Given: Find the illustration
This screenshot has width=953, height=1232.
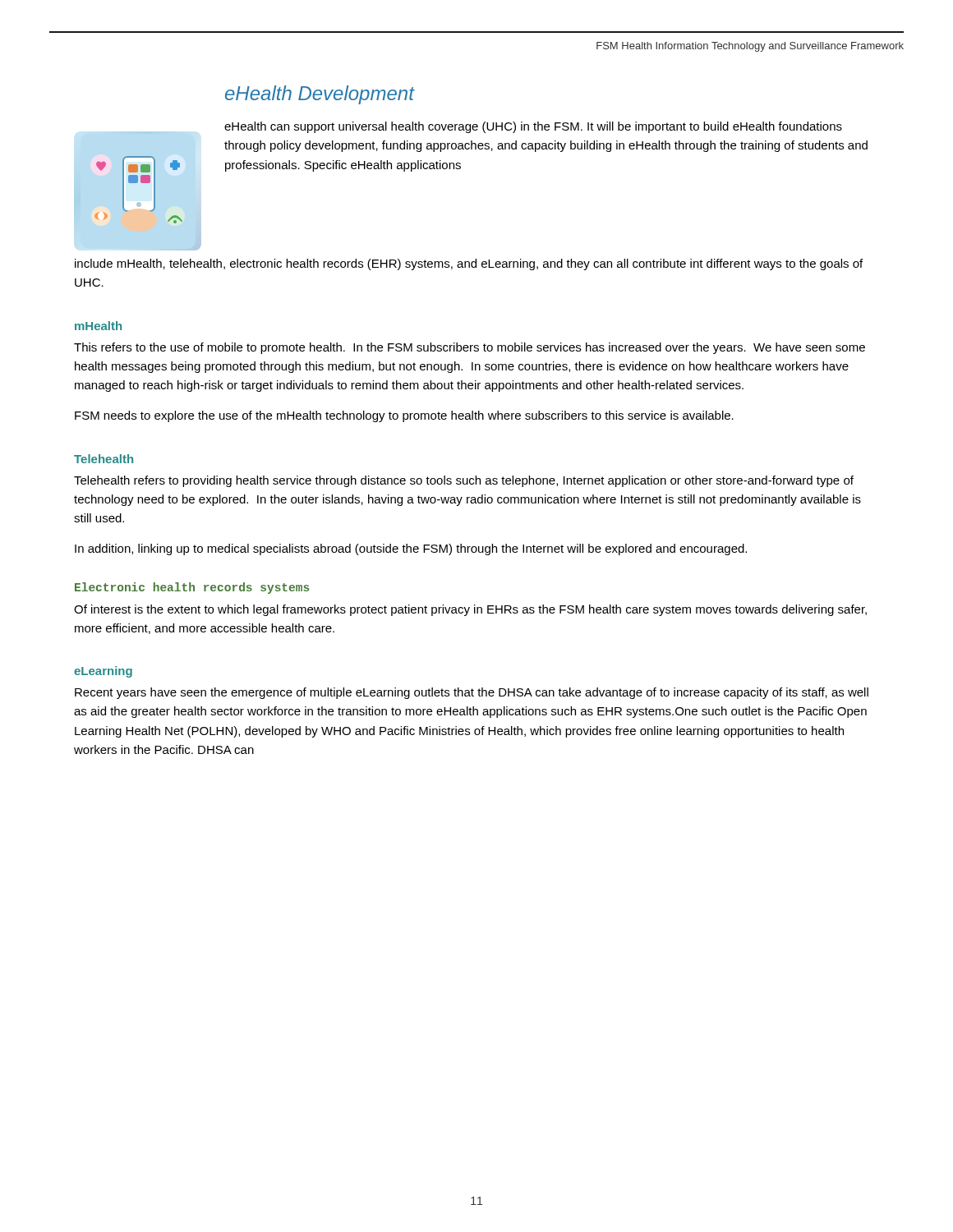Looking at the screenshot, I should 138,191.
